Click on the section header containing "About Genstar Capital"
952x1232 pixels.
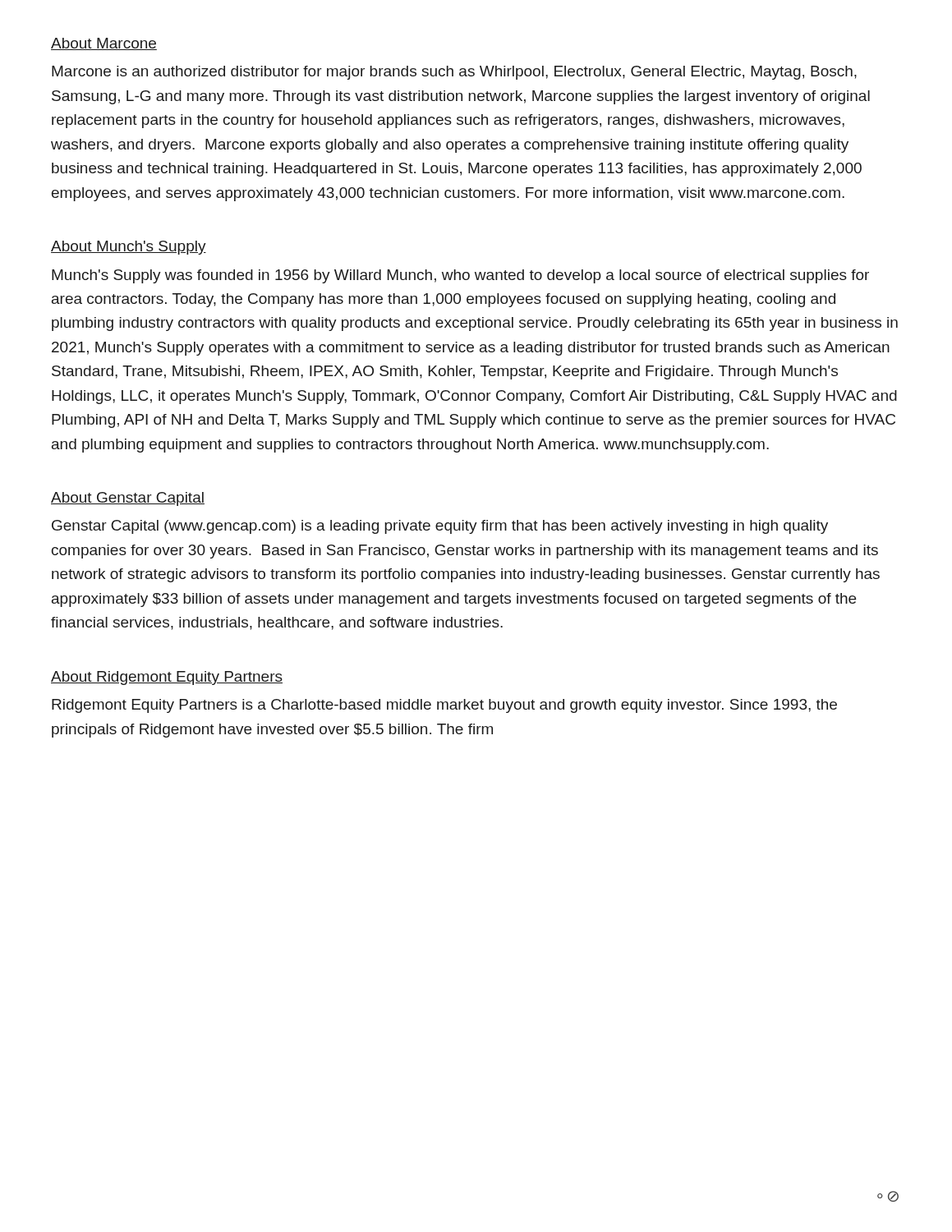(128, 497)
